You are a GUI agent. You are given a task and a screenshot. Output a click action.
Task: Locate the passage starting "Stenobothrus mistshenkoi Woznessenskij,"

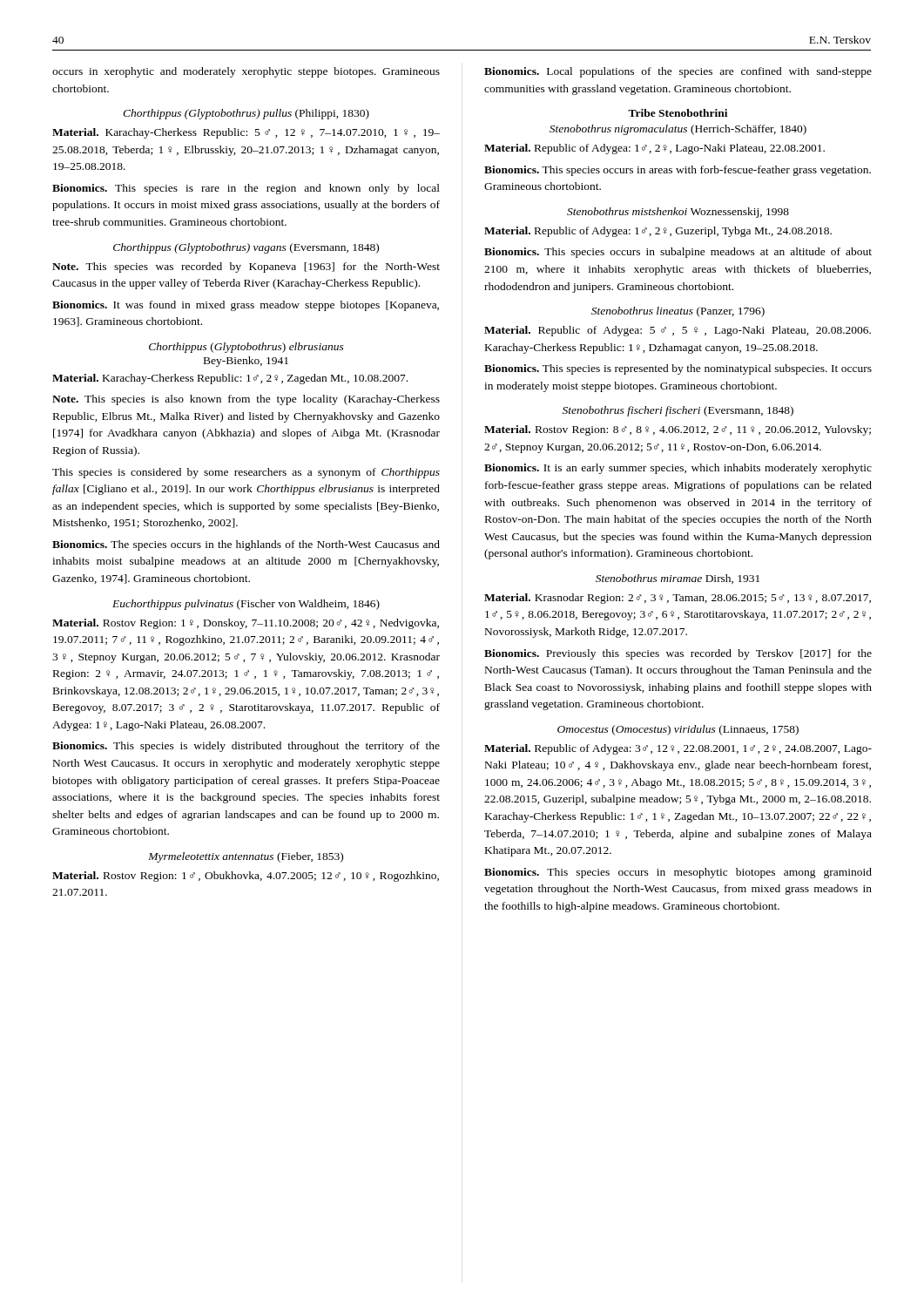(x=678, y=211)
